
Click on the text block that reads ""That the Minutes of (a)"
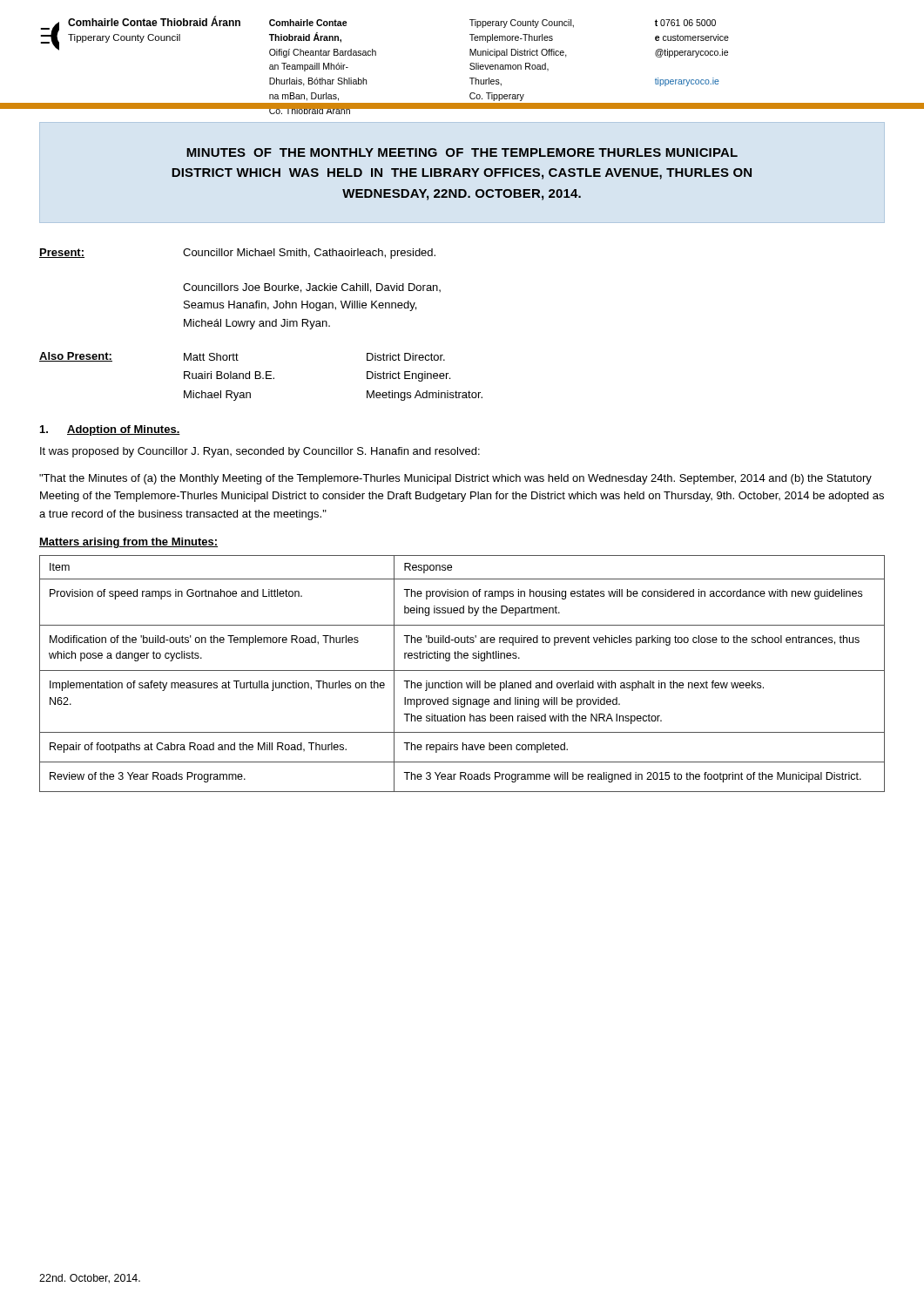coord(462,495)
